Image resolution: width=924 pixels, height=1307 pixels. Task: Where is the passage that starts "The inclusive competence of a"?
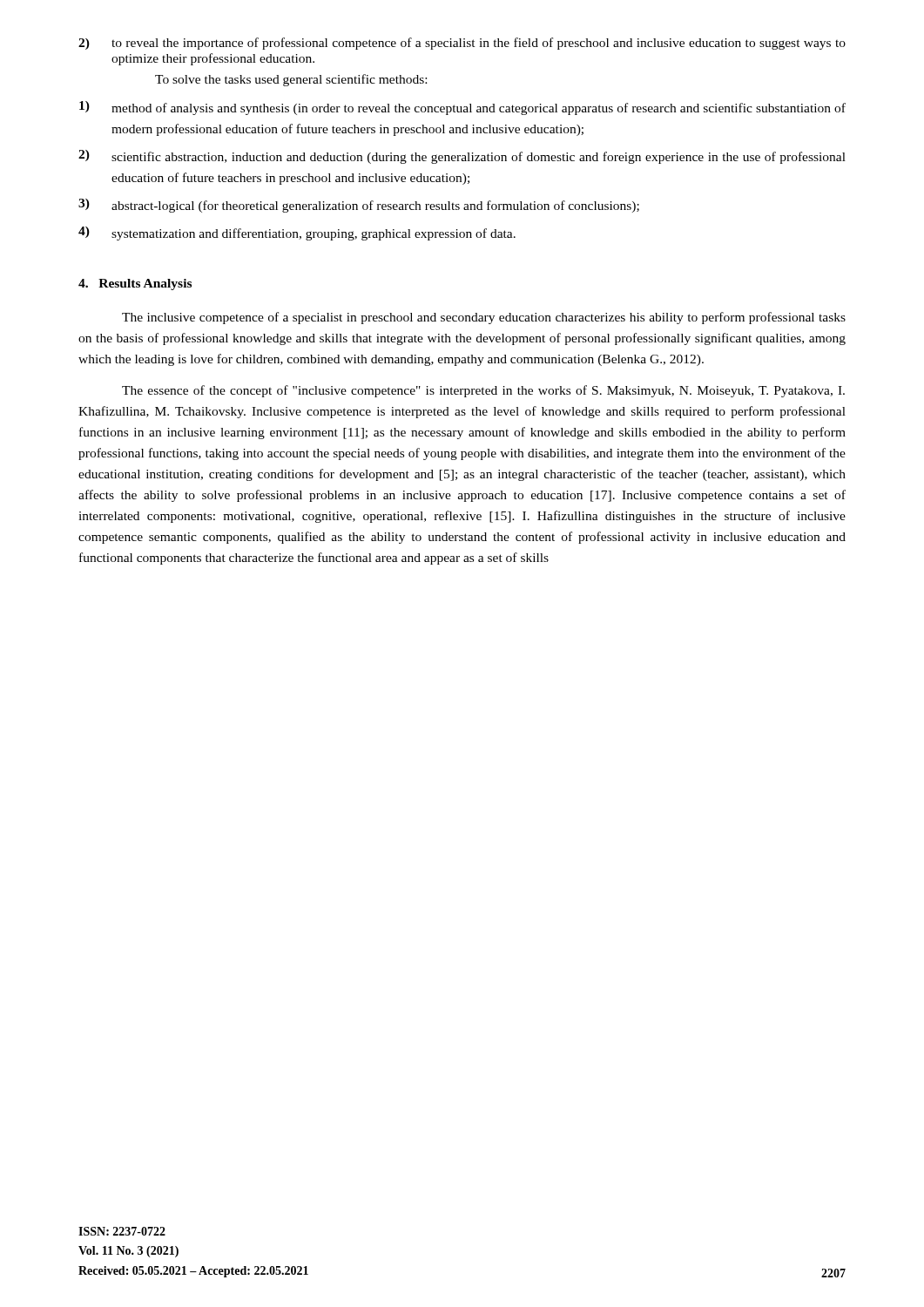coord(462,338)
